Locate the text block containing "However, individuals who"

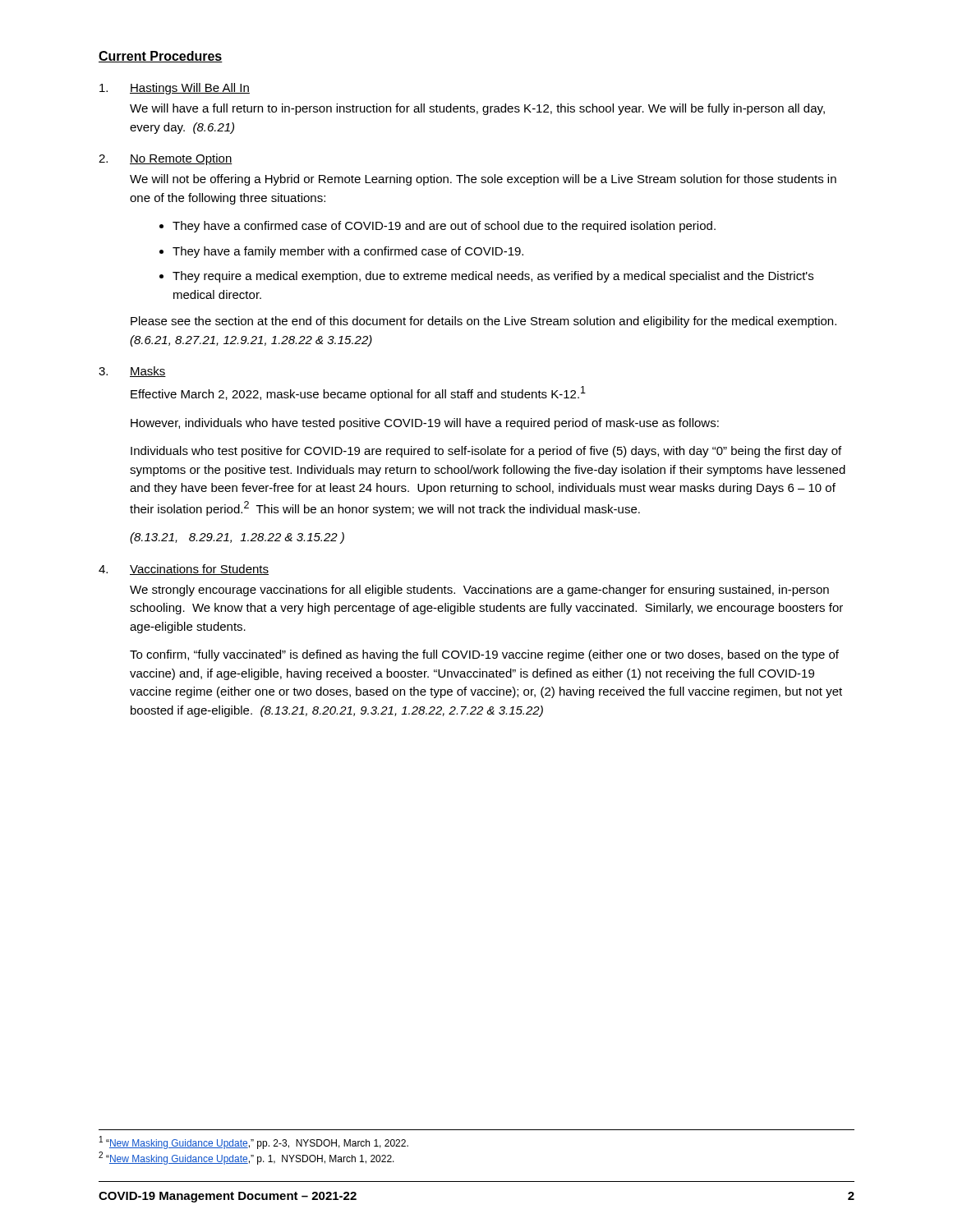(425, 422)
